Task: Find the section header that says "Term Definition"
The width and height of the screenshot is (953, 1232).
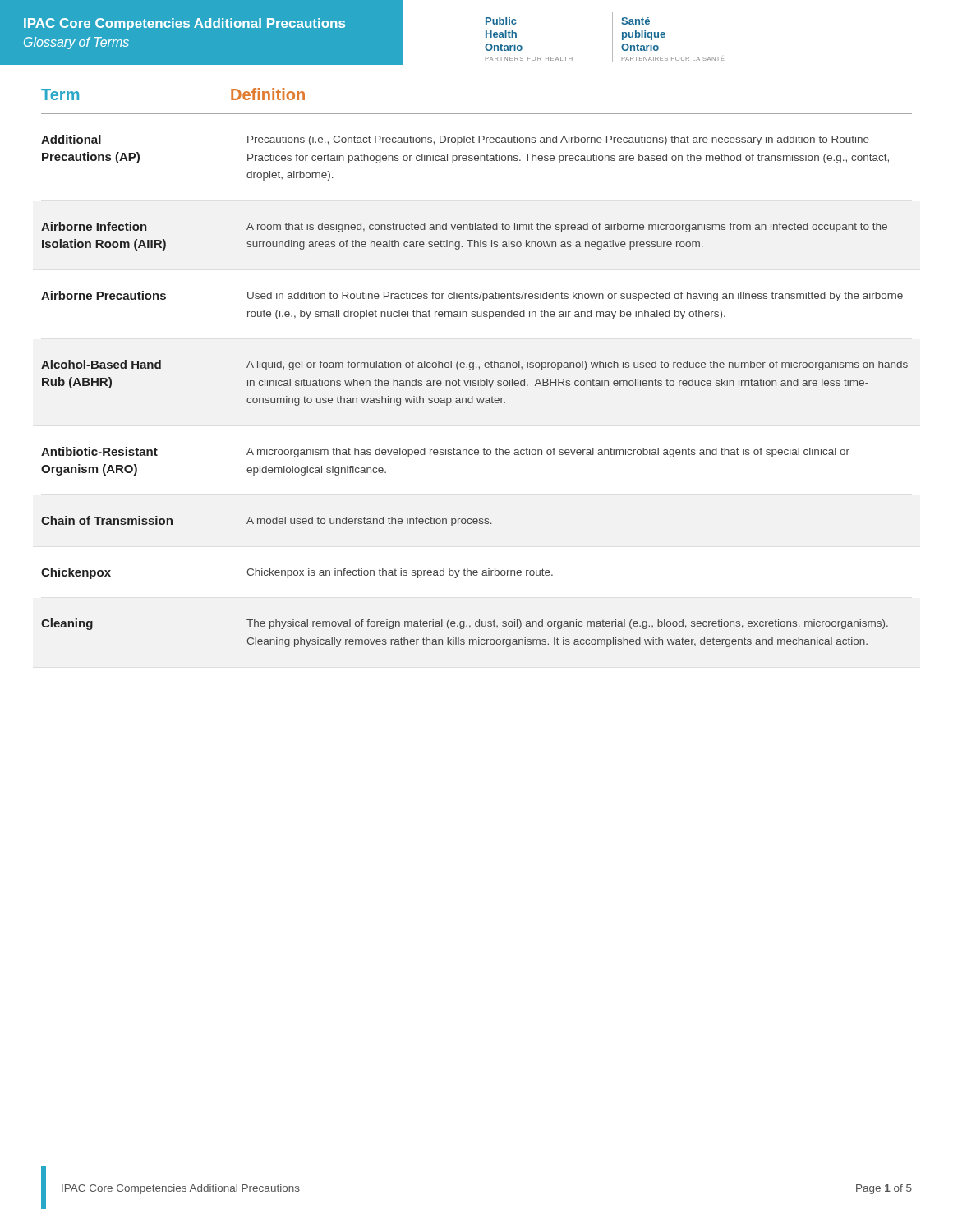Action: point(62,94)
